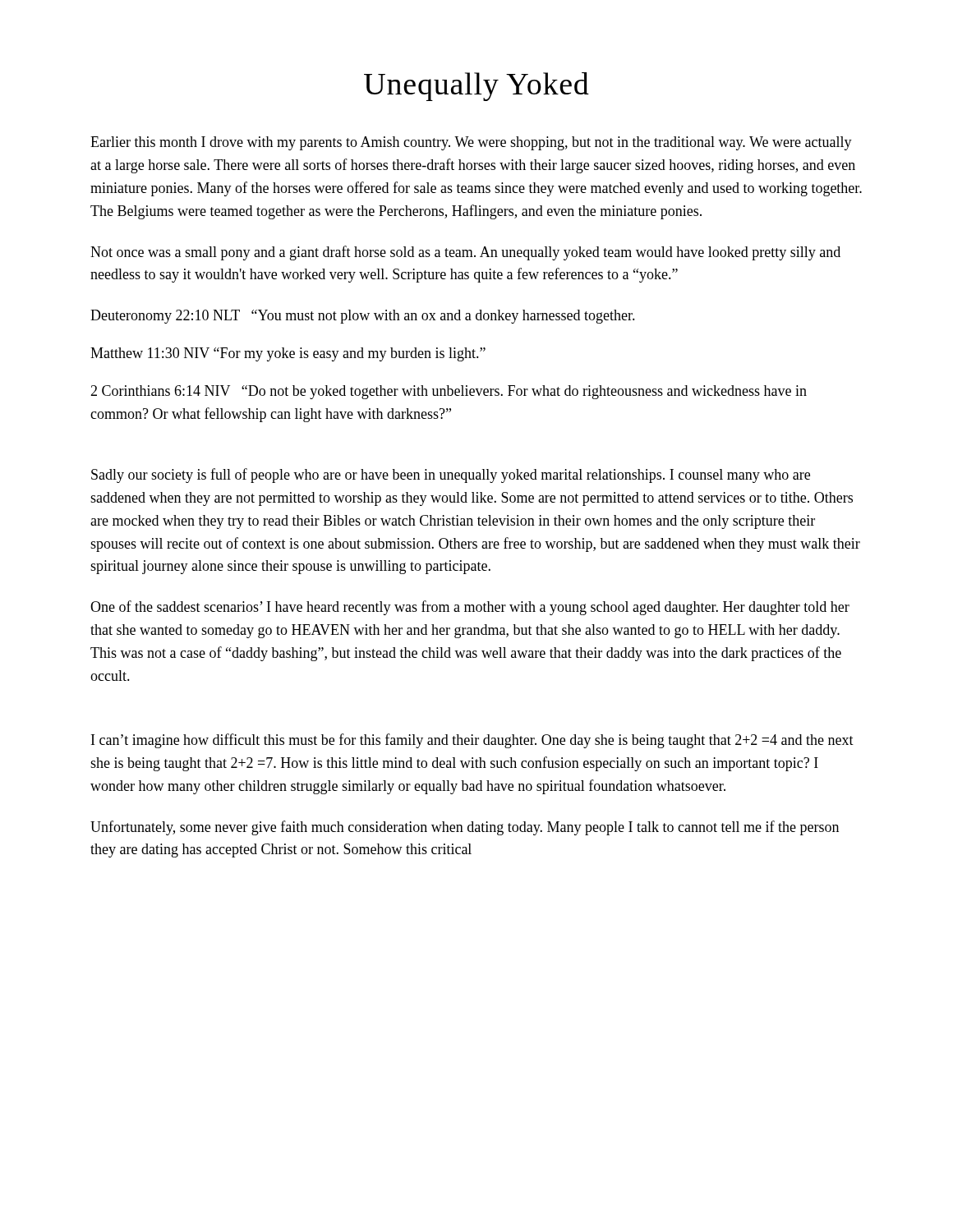Select the text block with the text "Unfortunately, some never give"

click(x=465, y=838)
